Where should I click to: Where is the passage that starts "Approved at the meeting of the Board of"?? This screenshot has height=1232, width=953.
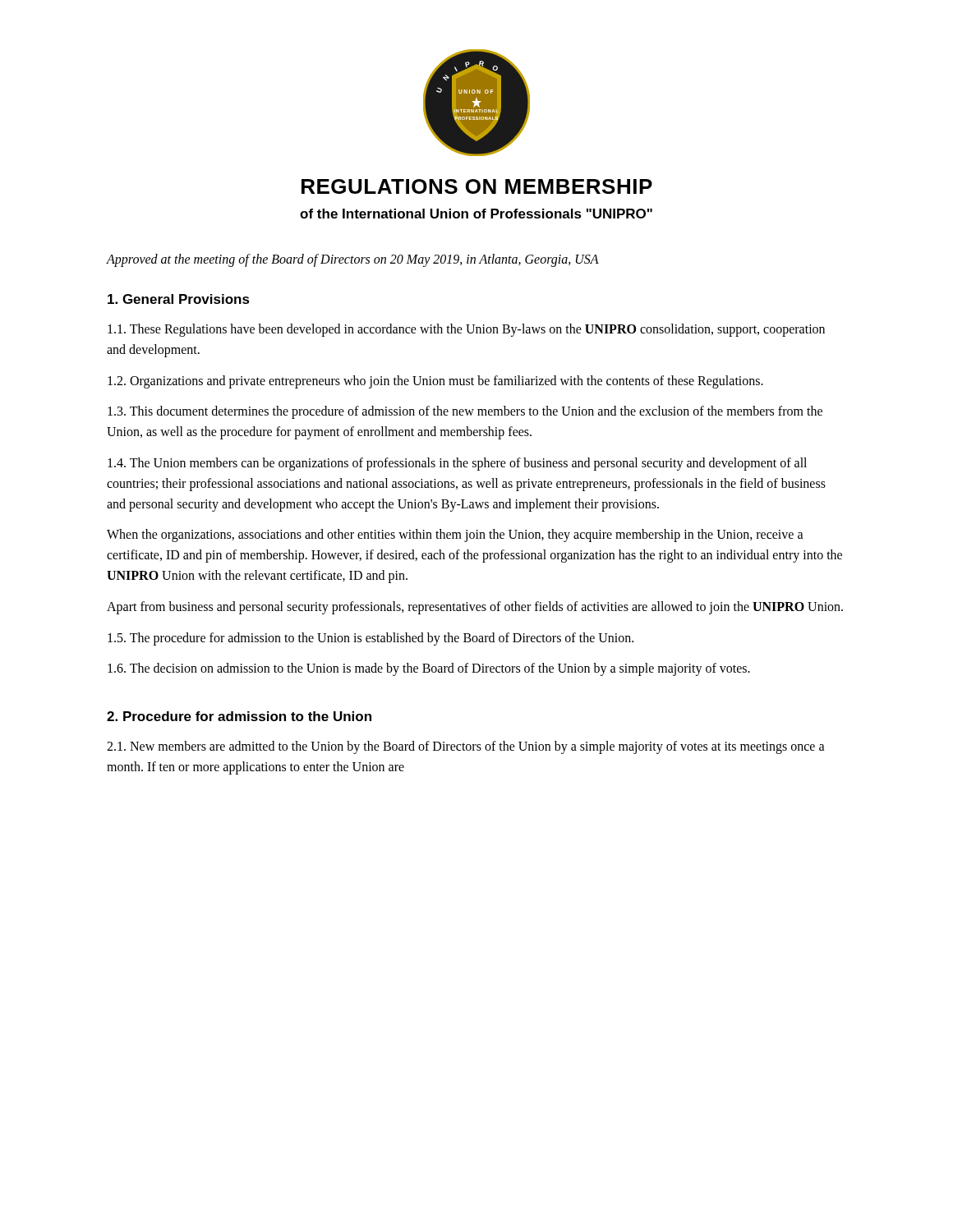[353, 259]
